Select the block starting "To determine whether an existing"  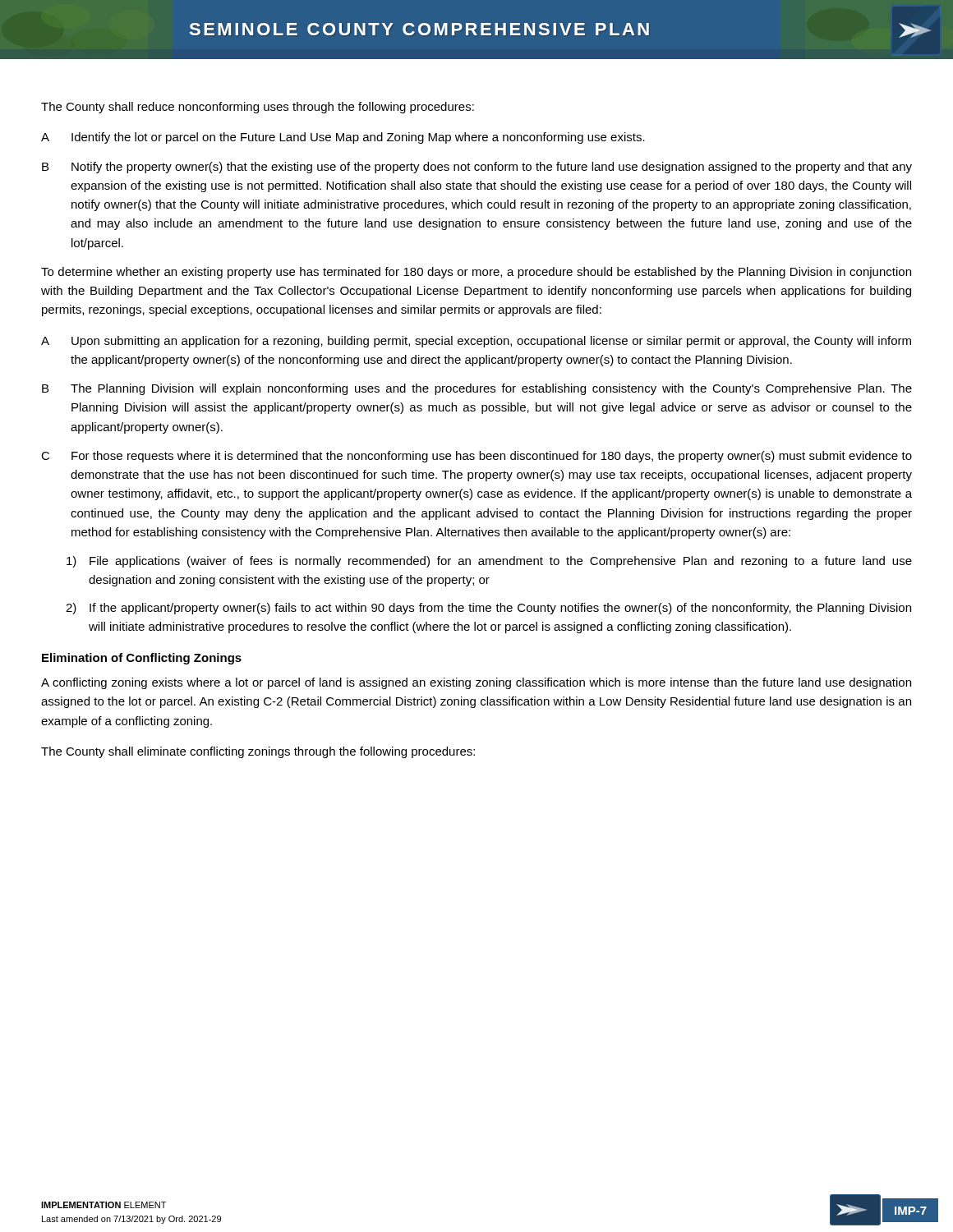(476, 290)
